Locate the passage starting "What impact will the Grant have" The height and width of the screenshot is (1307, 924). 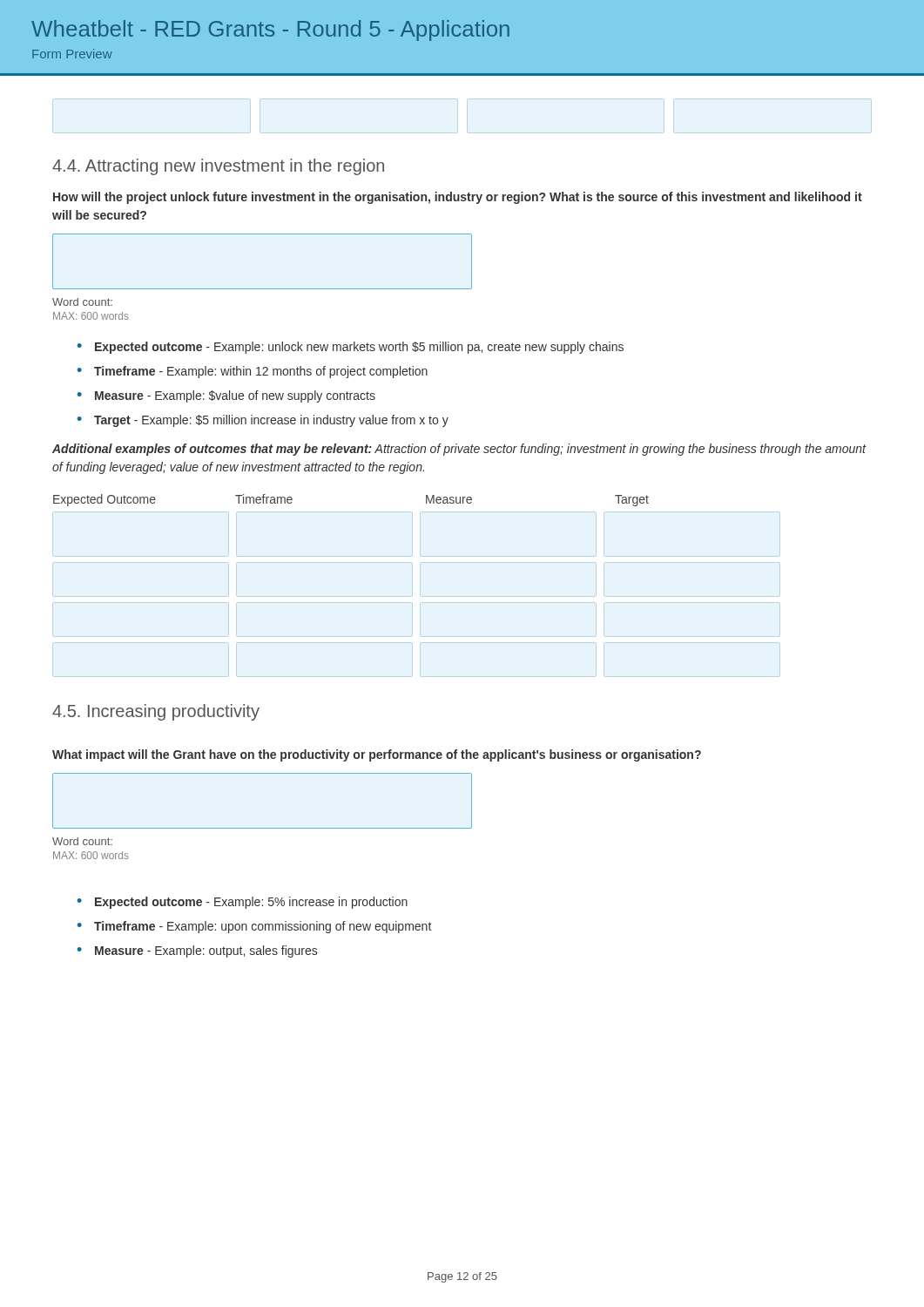coord(377,755)
